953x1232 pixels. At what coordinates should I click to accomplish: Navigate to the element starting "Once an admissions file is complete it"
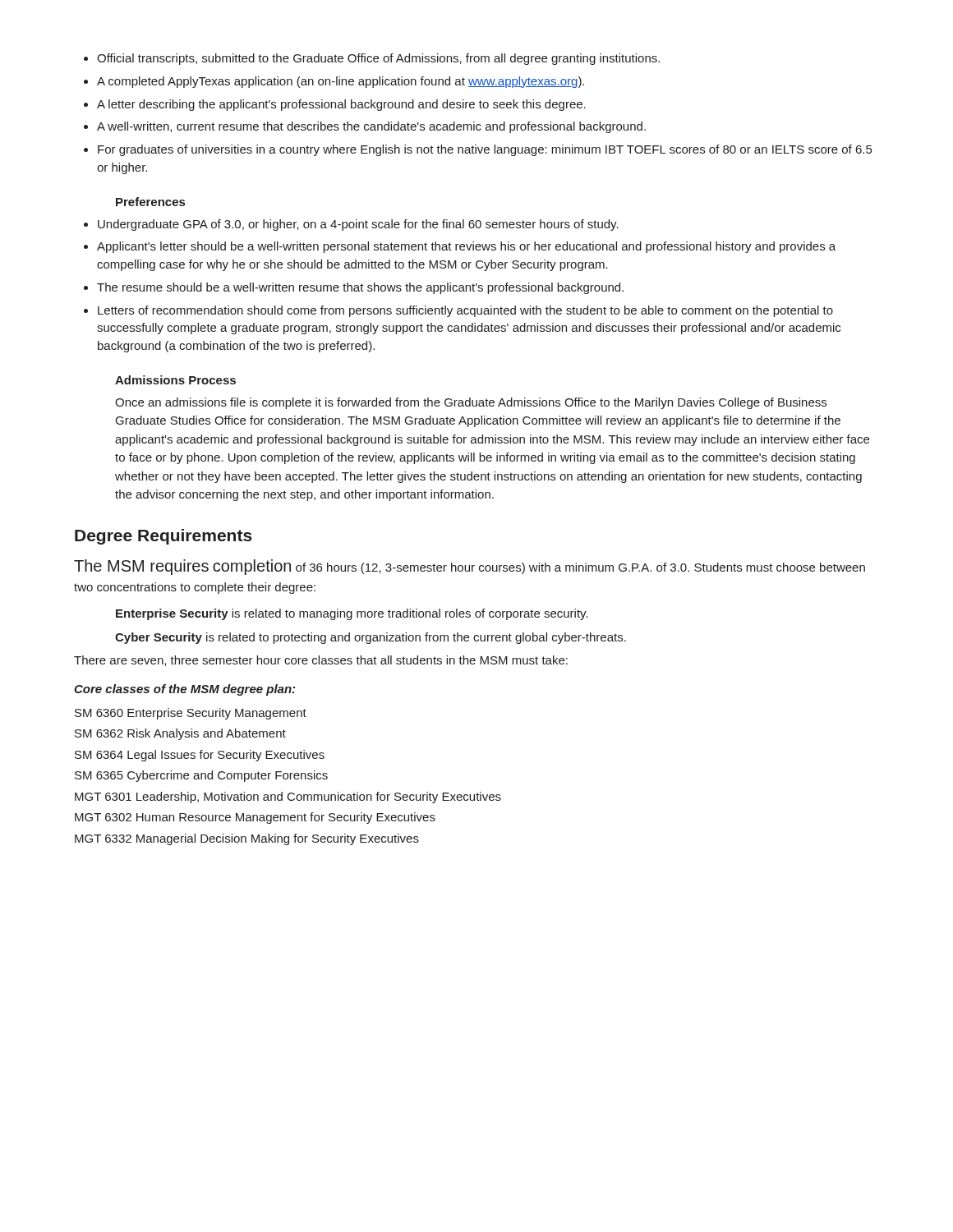pyautogui.click(x=492, y=448)
